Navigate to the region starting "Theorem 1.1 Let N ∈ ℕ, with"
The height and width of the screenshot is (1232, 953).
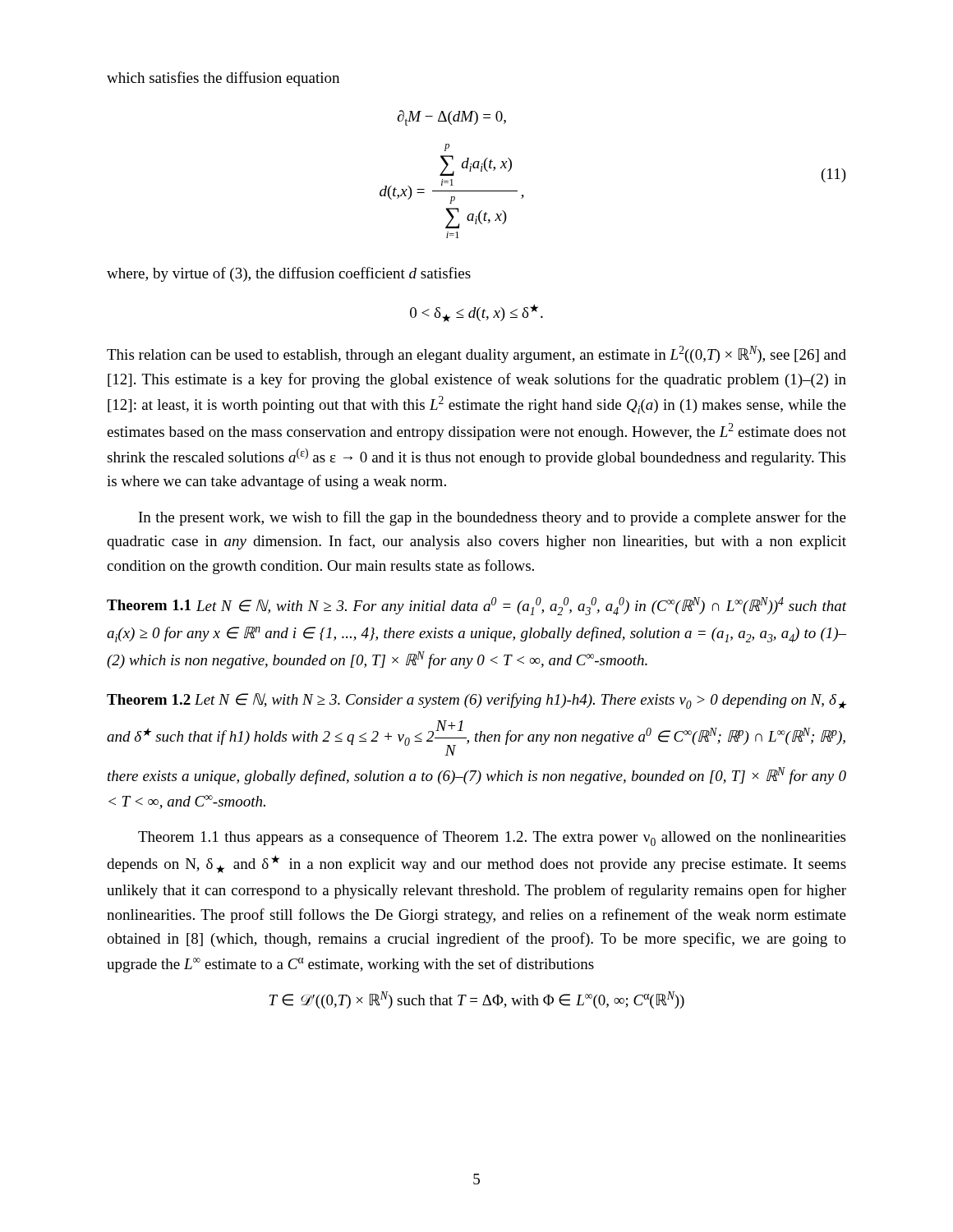pyautogui.click(x=476, y=632)
